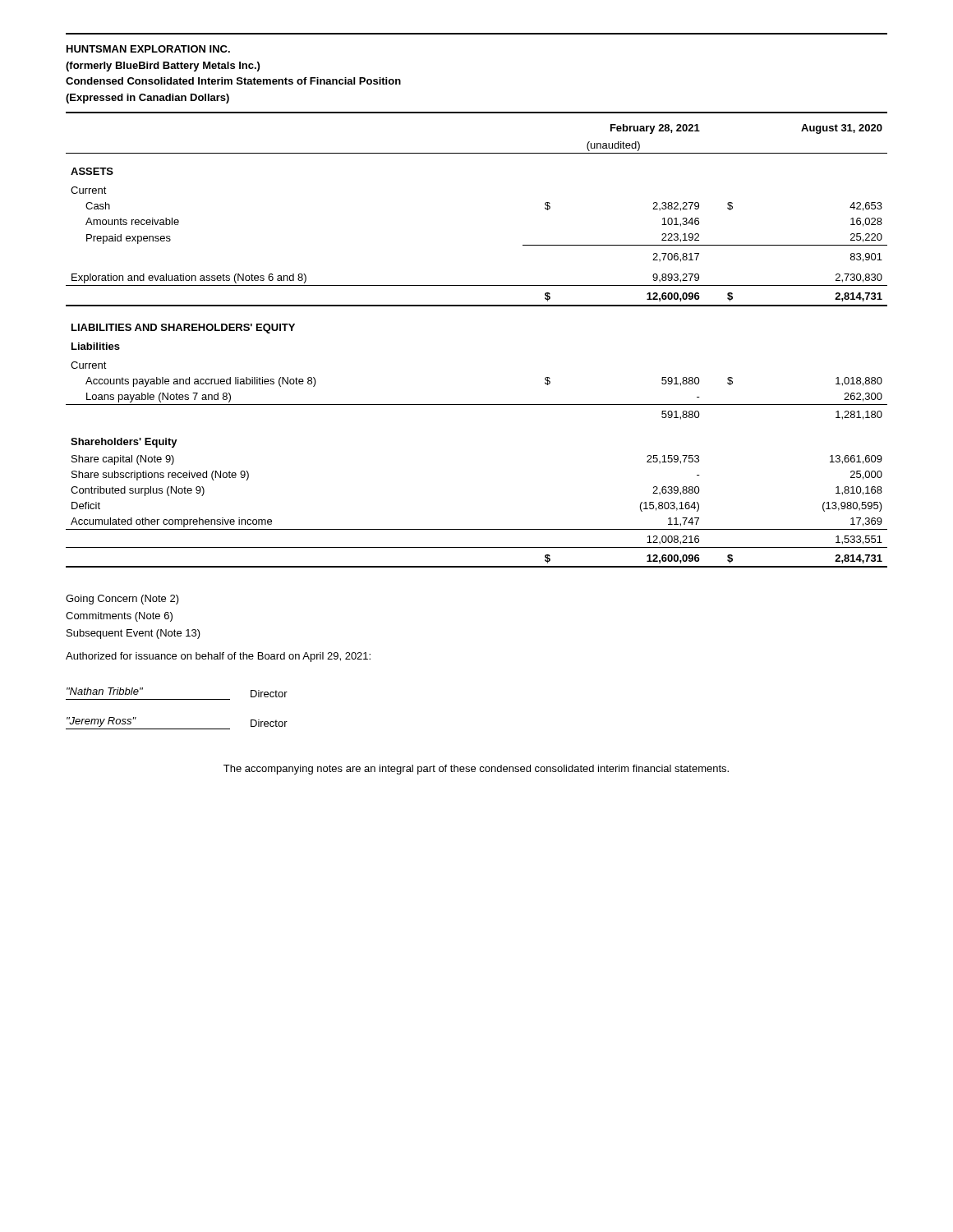The height and width of the screenshot is (1232, 953).
Task: Click on the text that reads ""Jeremy Ross" Director"
Action: point(86,722)
